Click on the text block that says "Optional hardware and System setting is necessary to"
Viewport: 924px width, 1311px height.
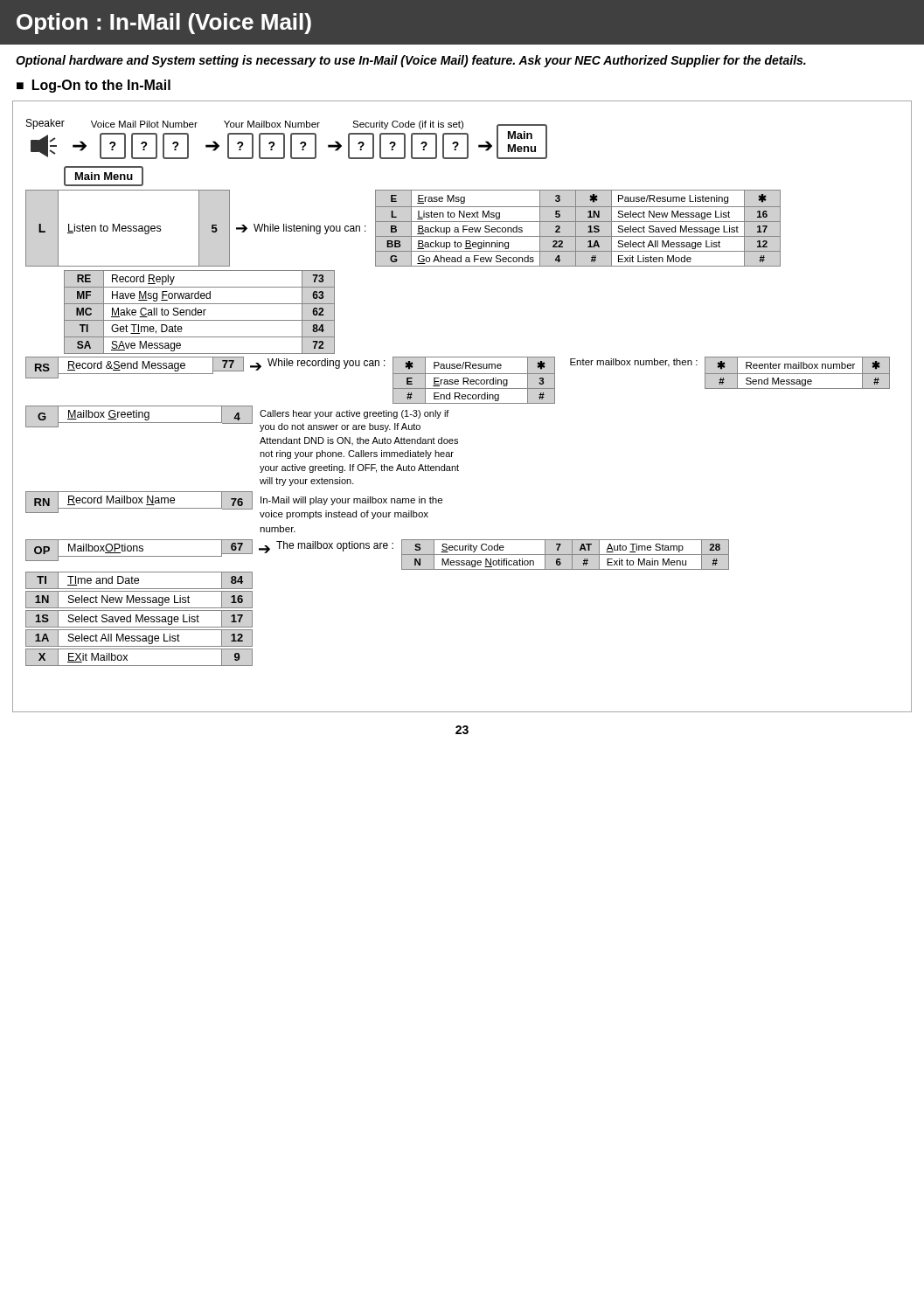tap(462, 59)
